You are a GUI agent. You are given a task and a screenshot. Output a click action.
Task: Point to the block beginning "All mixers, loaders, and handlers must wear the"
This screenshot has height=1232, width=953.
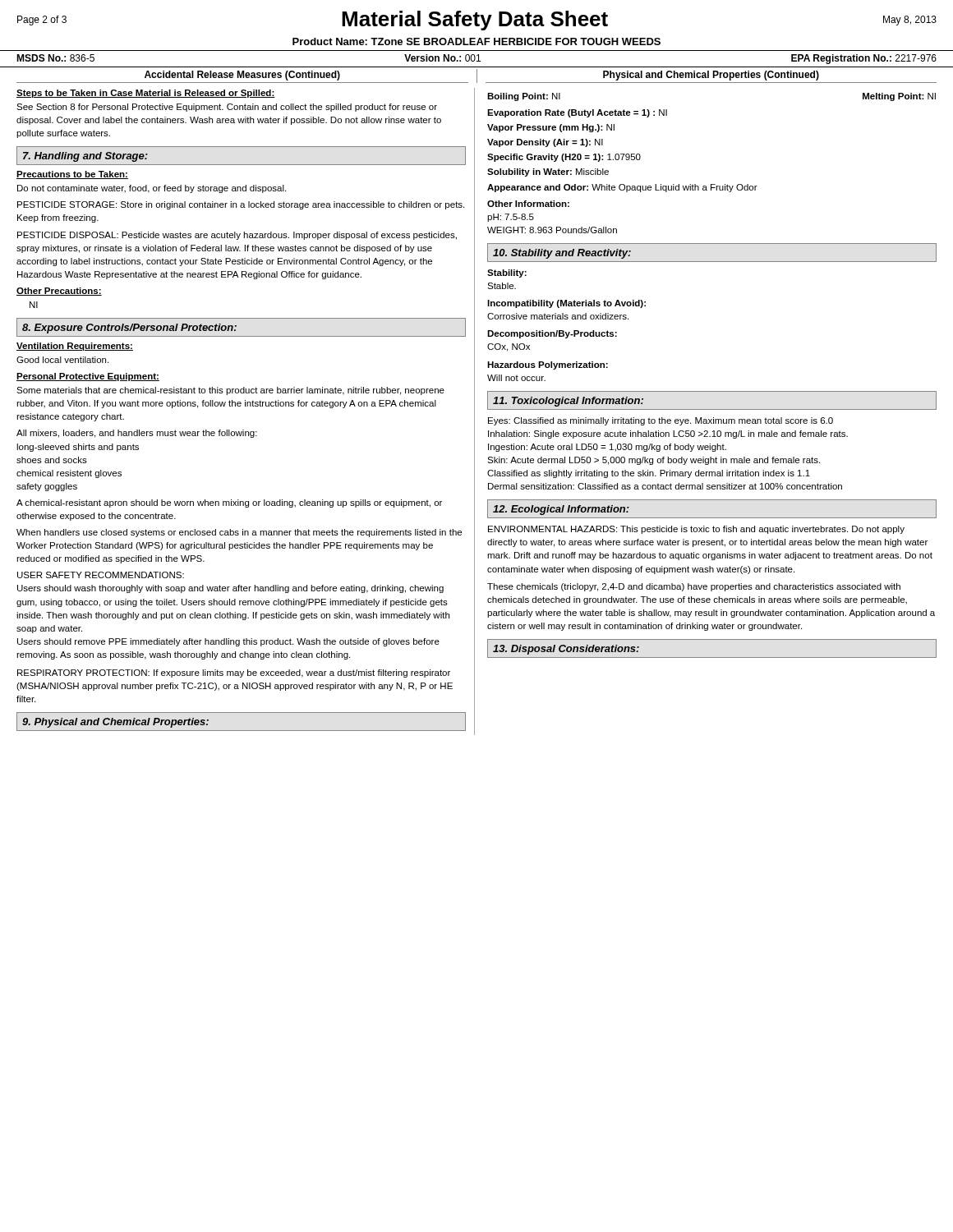(137, 460)
